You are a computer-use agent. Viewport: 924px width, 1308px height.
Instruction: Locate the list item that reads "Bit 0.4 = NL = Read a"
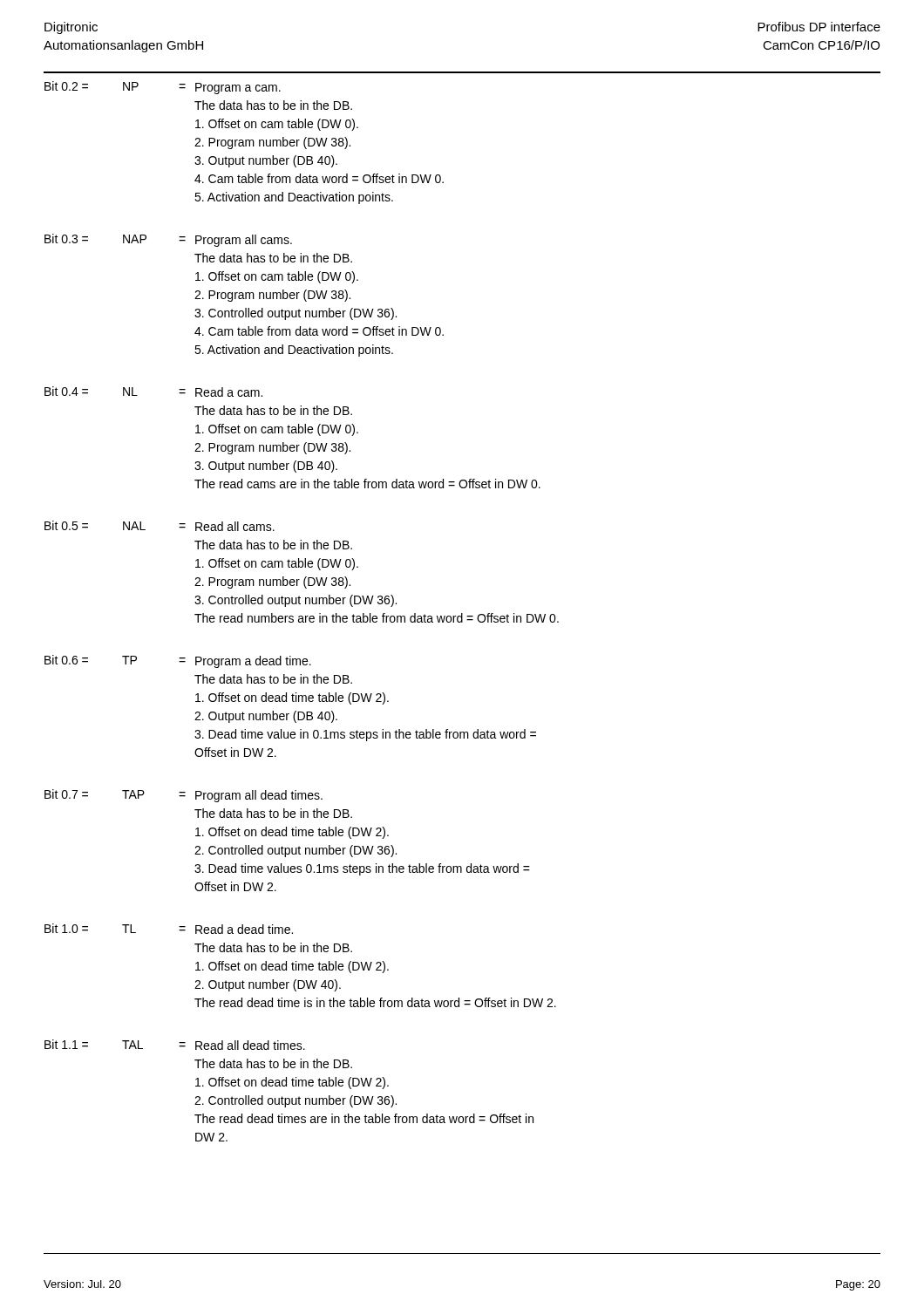(x=67, y=391)
